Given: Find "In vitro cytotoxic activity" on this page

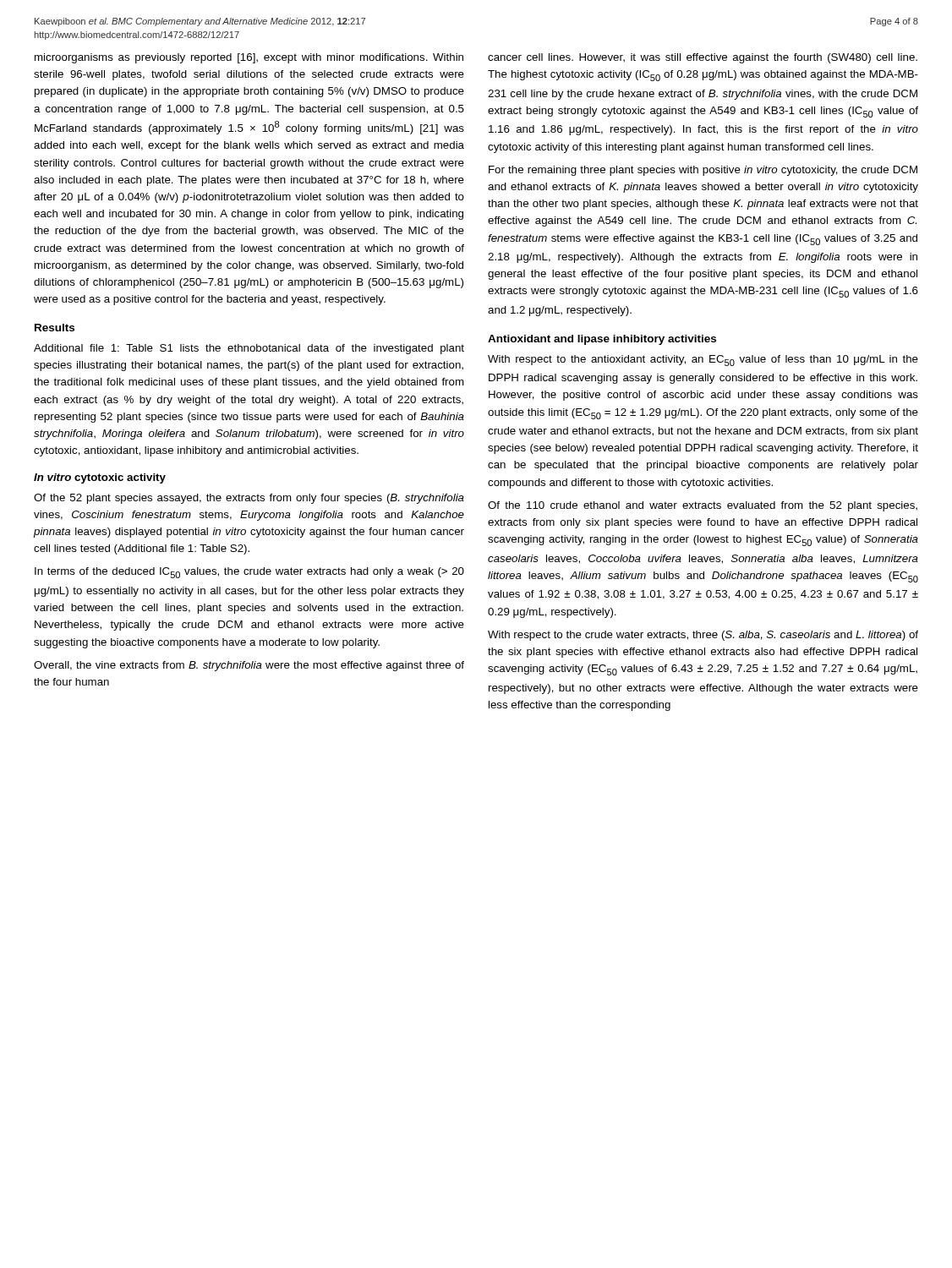Looking at the screenshot, I should point(100,478).
